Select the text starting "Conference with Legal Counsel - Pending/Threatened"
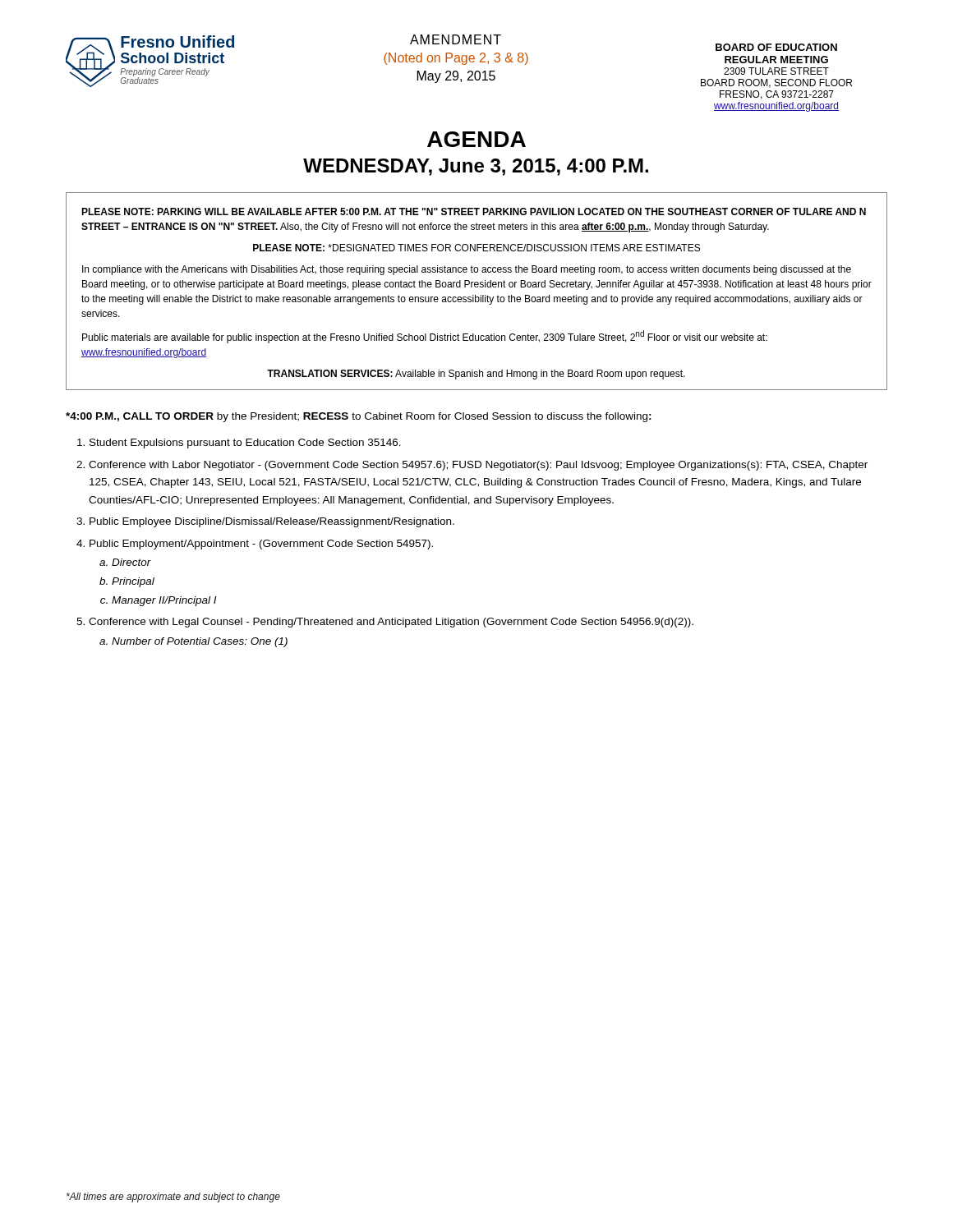This screenshot has width=953, height=1232. click(488, 633)
